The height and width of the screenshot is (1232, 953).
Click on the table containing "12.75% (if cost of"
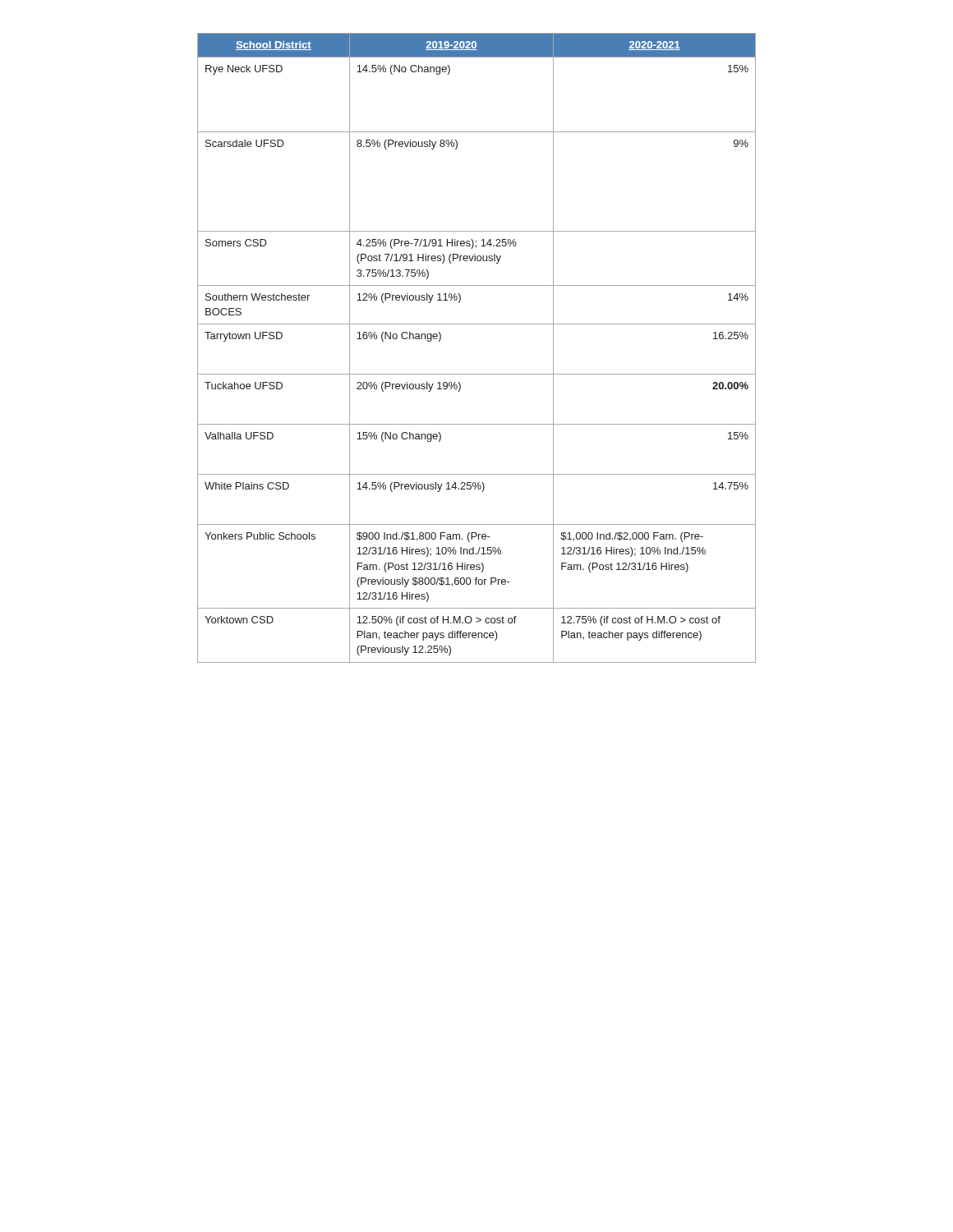tap(476, 348)
